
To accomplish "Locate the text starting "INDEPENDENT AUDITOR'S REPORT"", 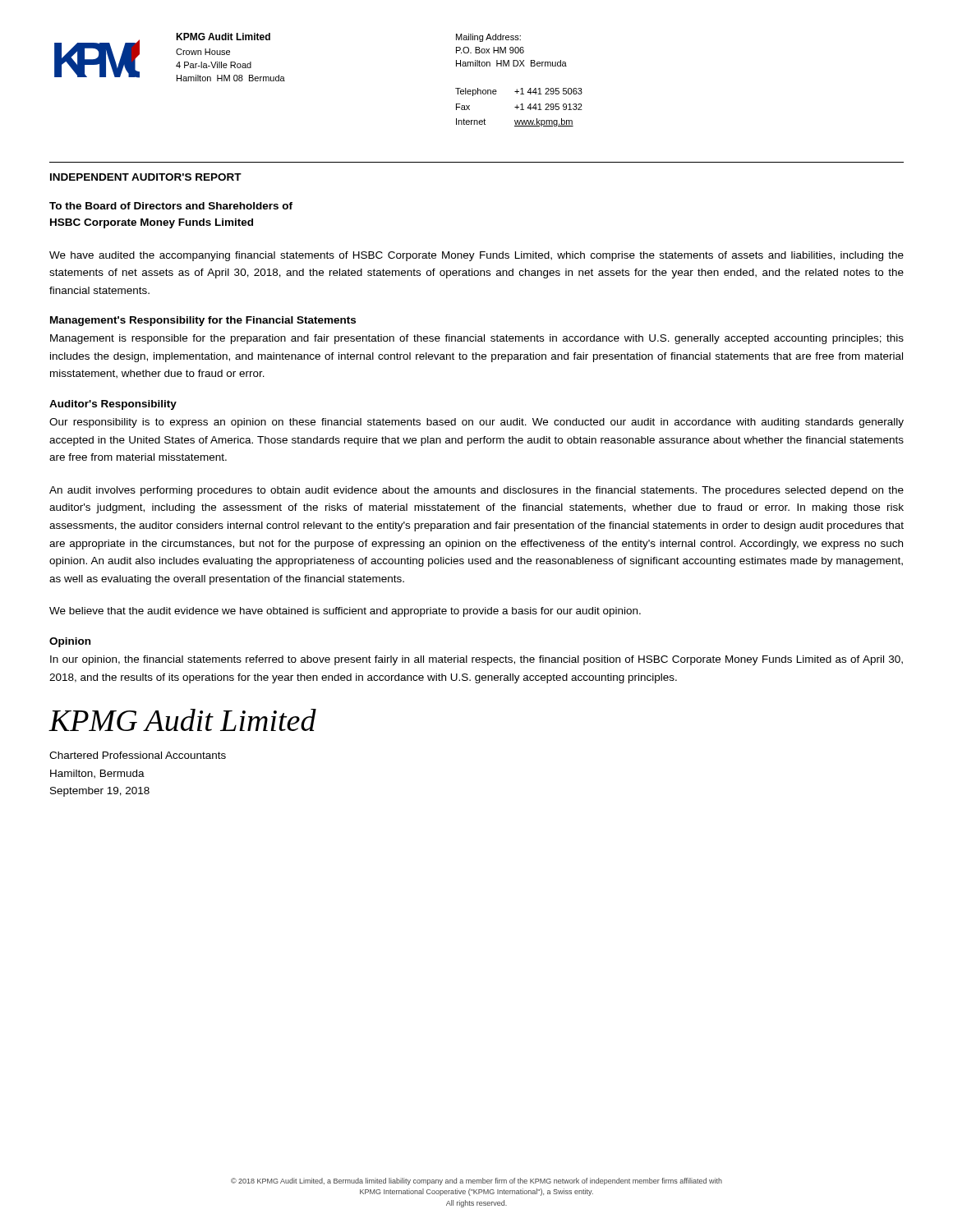I will [x=145, y=177].
